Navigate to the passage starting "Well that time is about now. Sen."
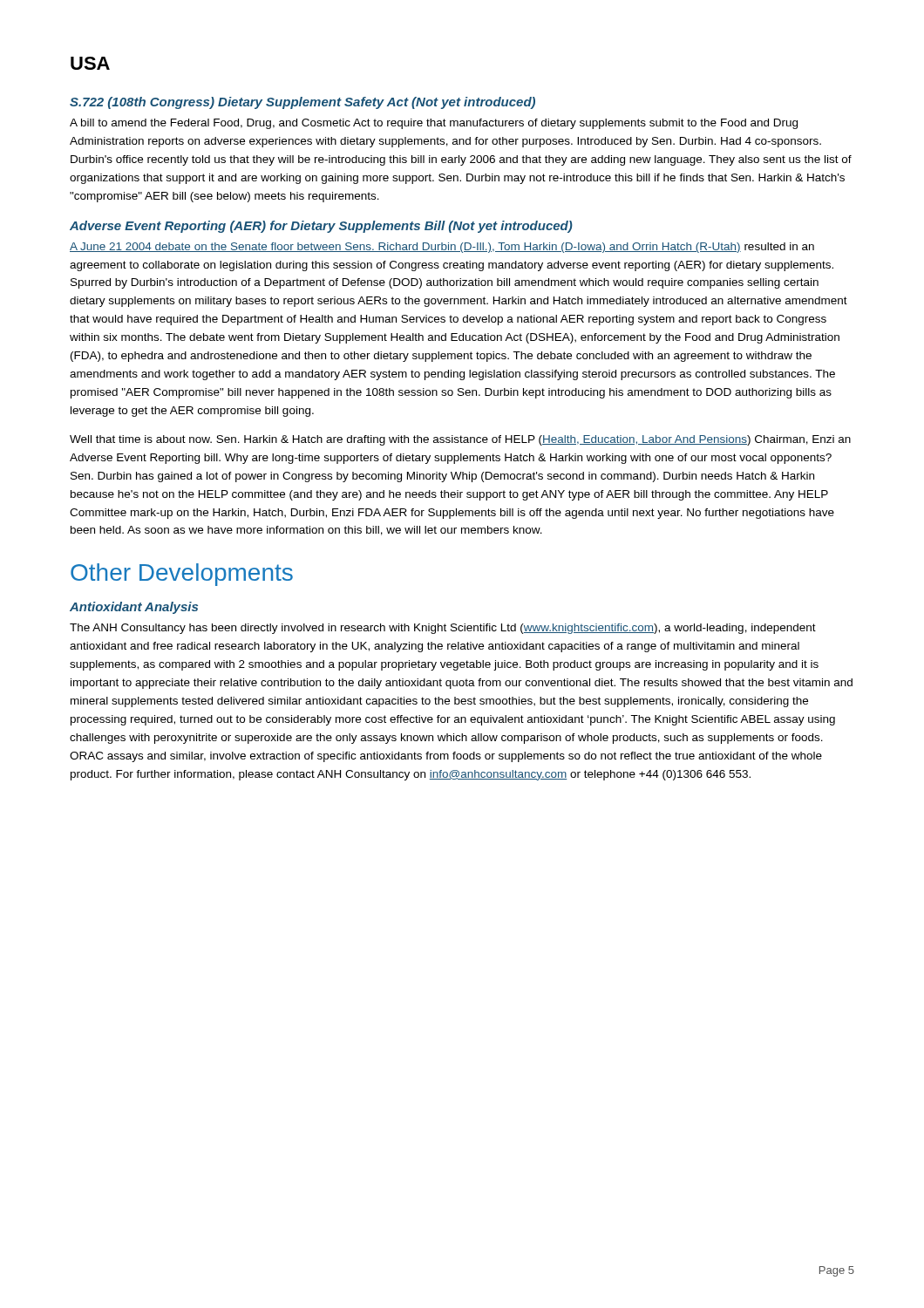Screen dimensions: 1308x924 (x=460, y=485)
